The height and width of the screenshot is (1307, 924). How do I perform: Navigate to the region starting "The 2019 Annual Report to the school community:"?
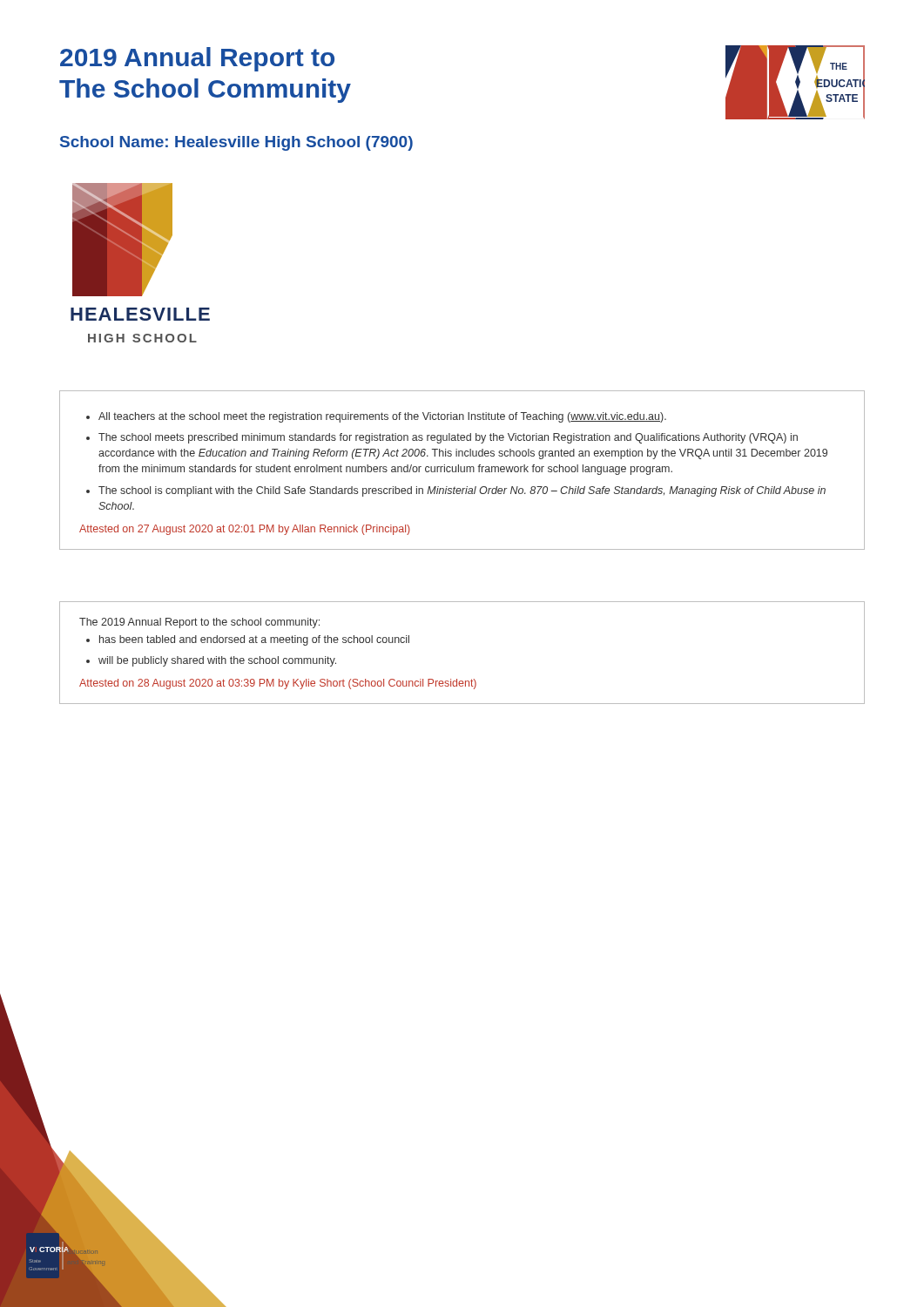(200, 622)
